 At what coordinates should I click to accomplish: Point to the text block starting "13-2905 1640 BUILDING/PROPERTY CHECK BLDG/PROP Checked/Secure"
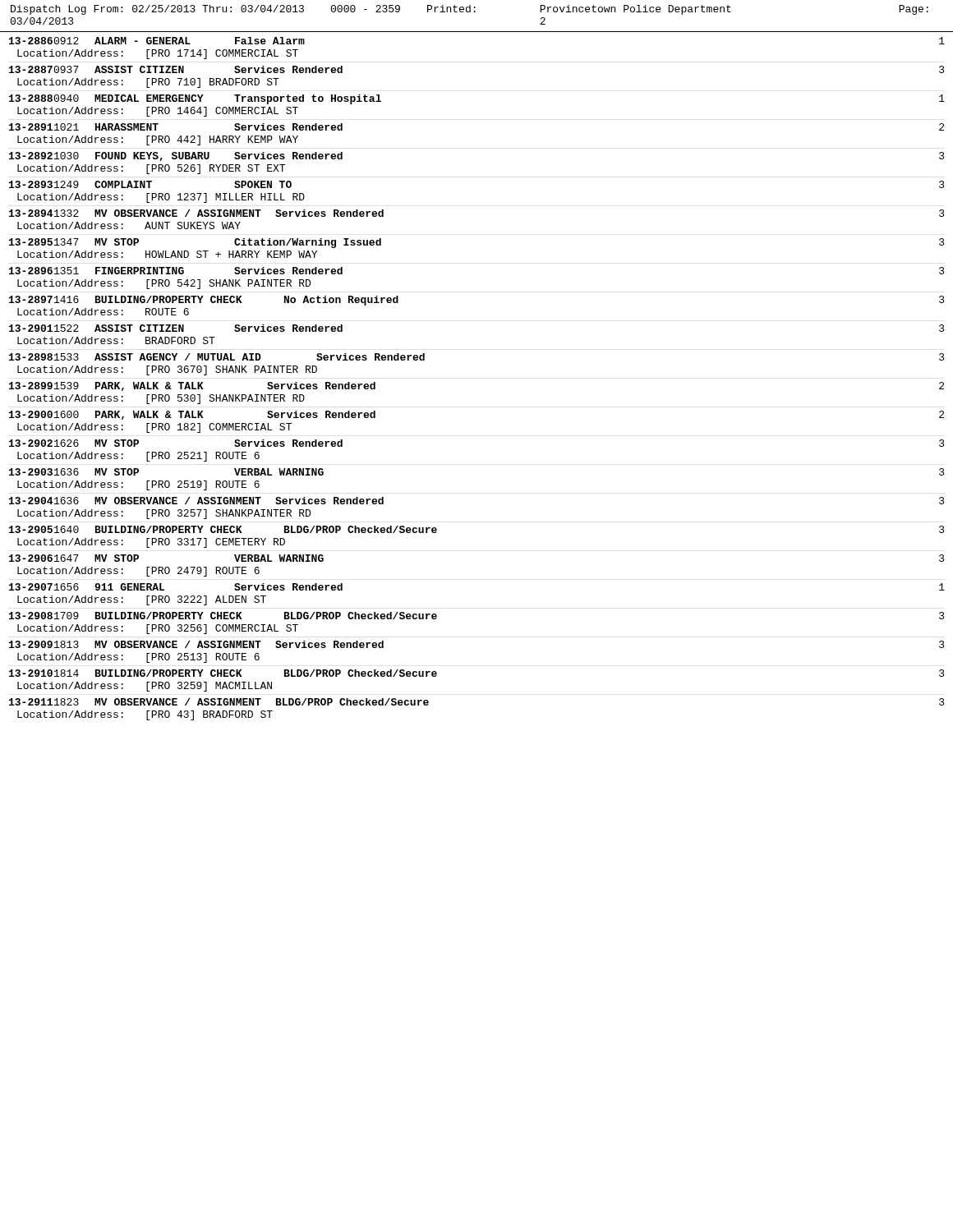(x=40, y=529)
